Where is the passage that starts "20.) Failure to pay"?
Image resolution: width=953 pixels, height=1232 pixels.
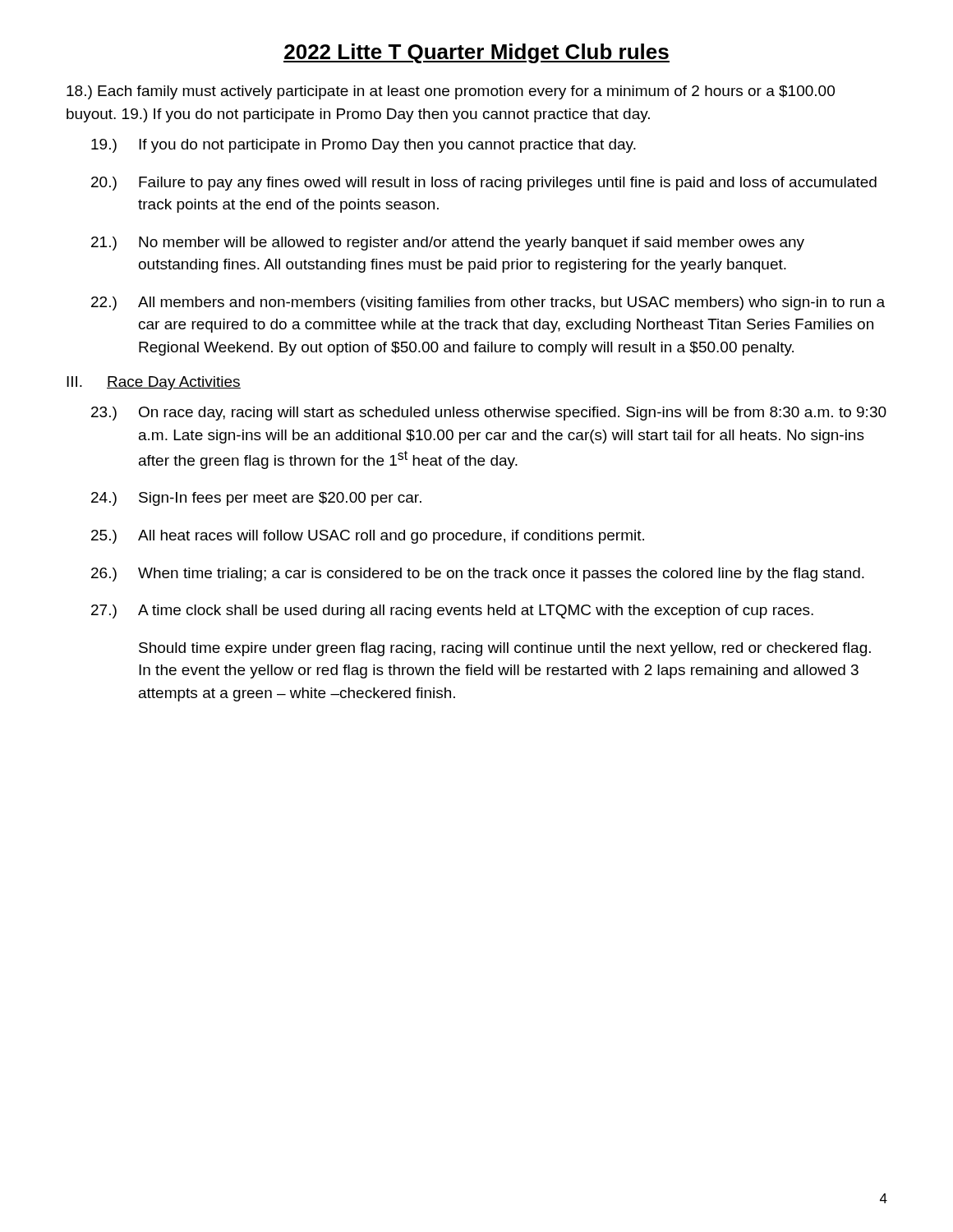pyautogui.click(x=489, y=193)
